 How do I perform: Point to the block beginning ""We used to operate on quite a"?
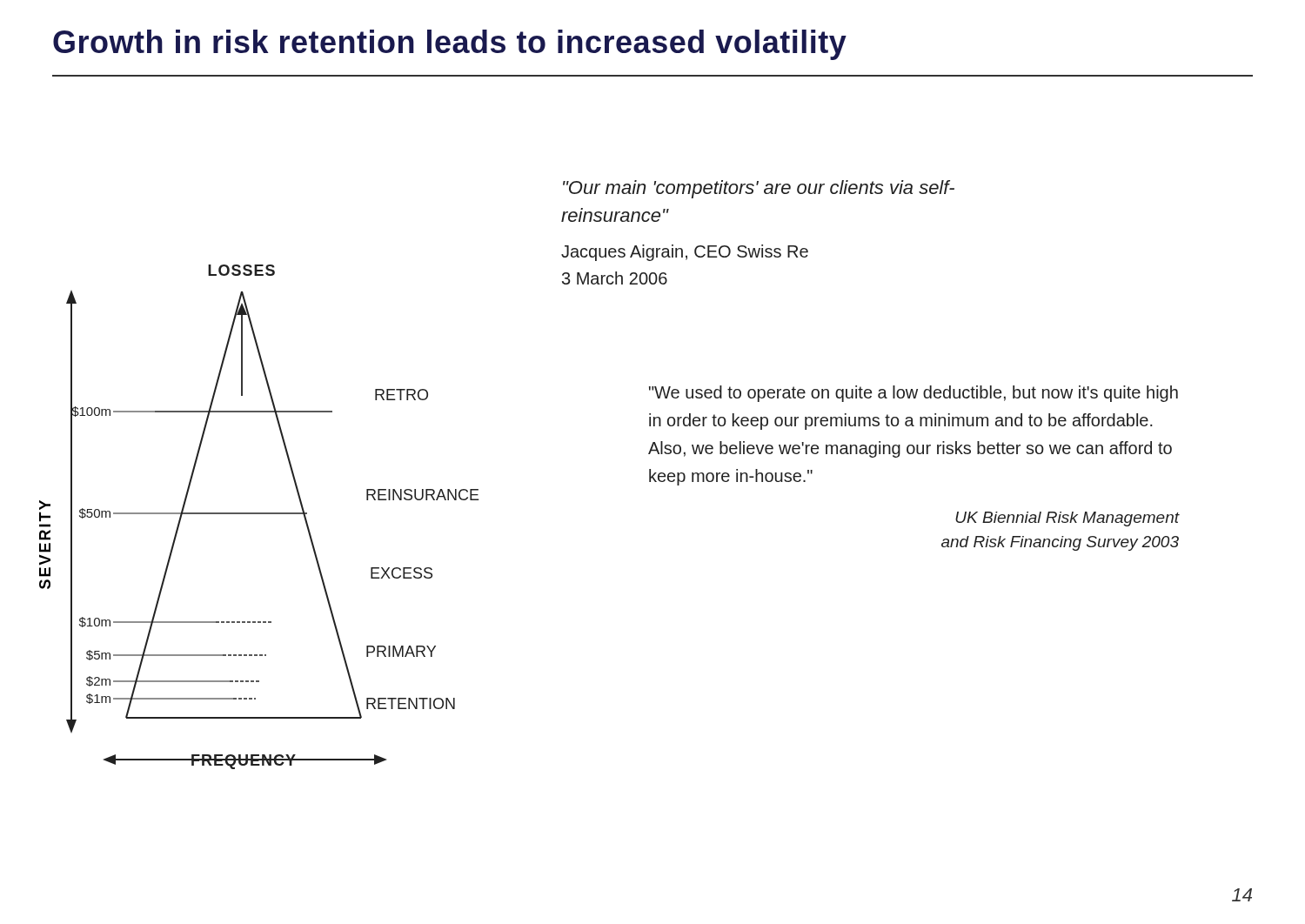coord(914,394)
